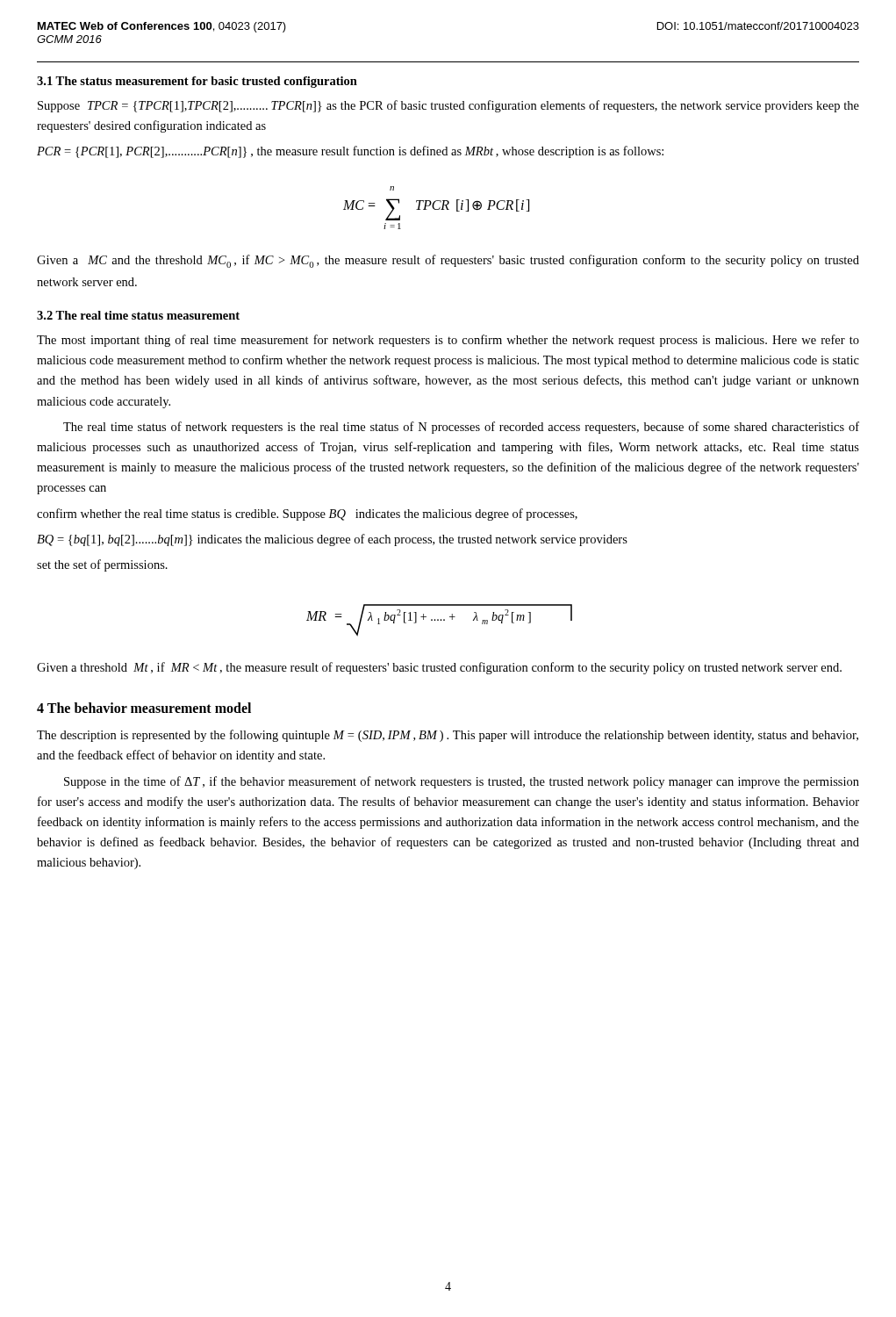Navigate to the element starting "3.2 The real time status measurement"
Viewport: 896px width, 1317px height.
pyautogui.click(x=138, y=315)
